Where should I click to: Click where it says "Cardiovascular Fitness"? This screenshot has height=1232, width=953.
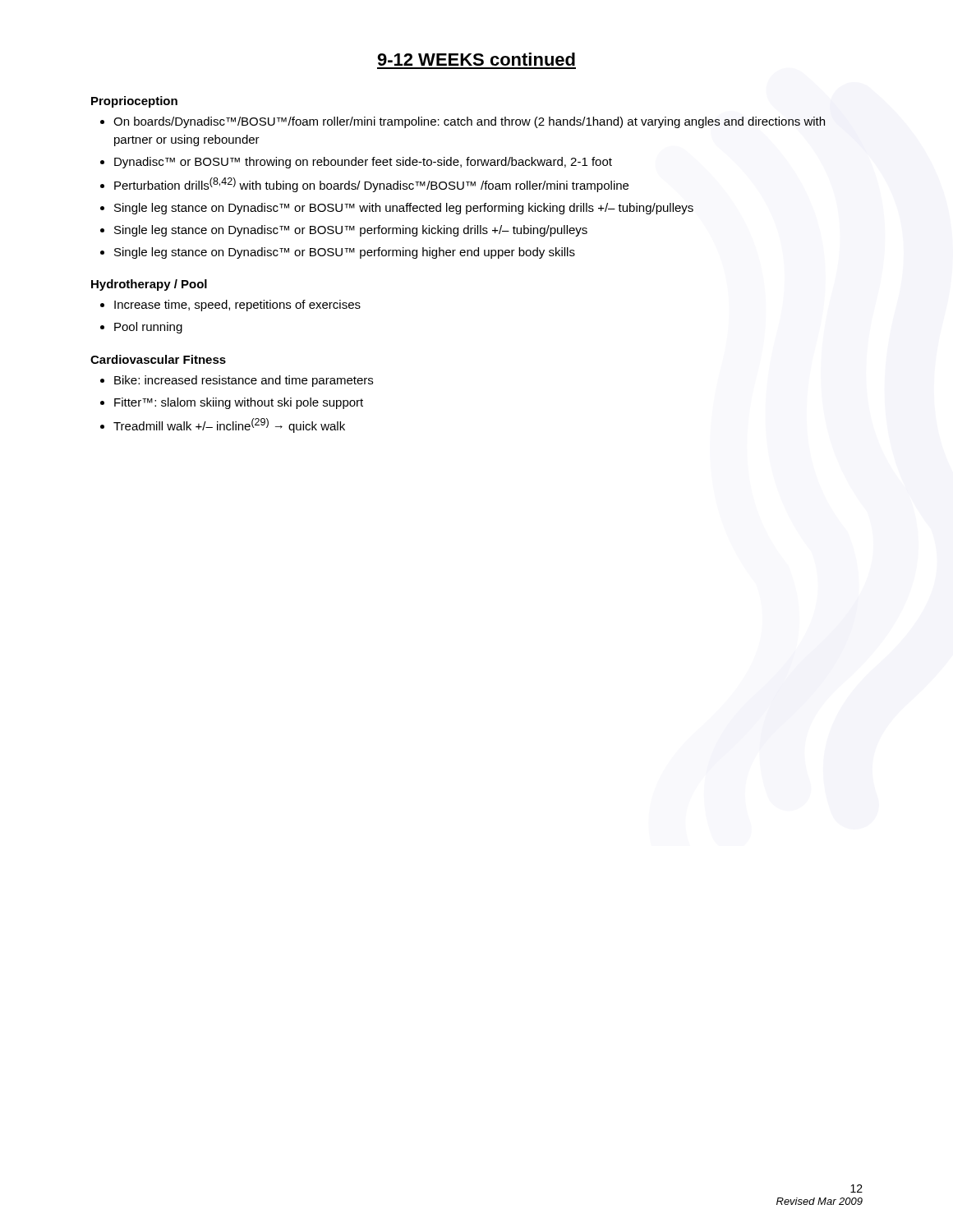[158, 359]
